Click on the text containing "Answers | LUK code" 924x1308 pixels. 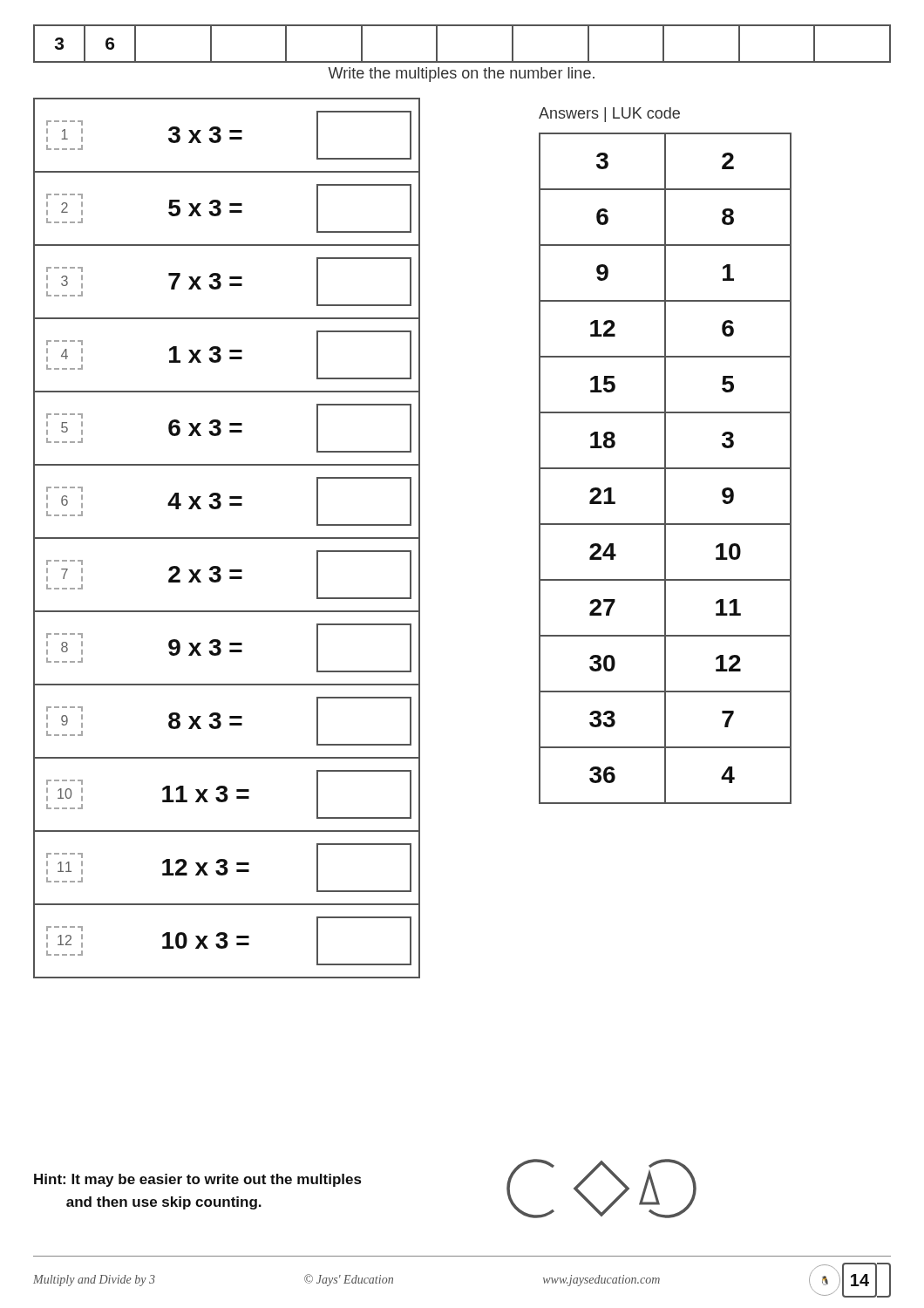tap(610, 113)
